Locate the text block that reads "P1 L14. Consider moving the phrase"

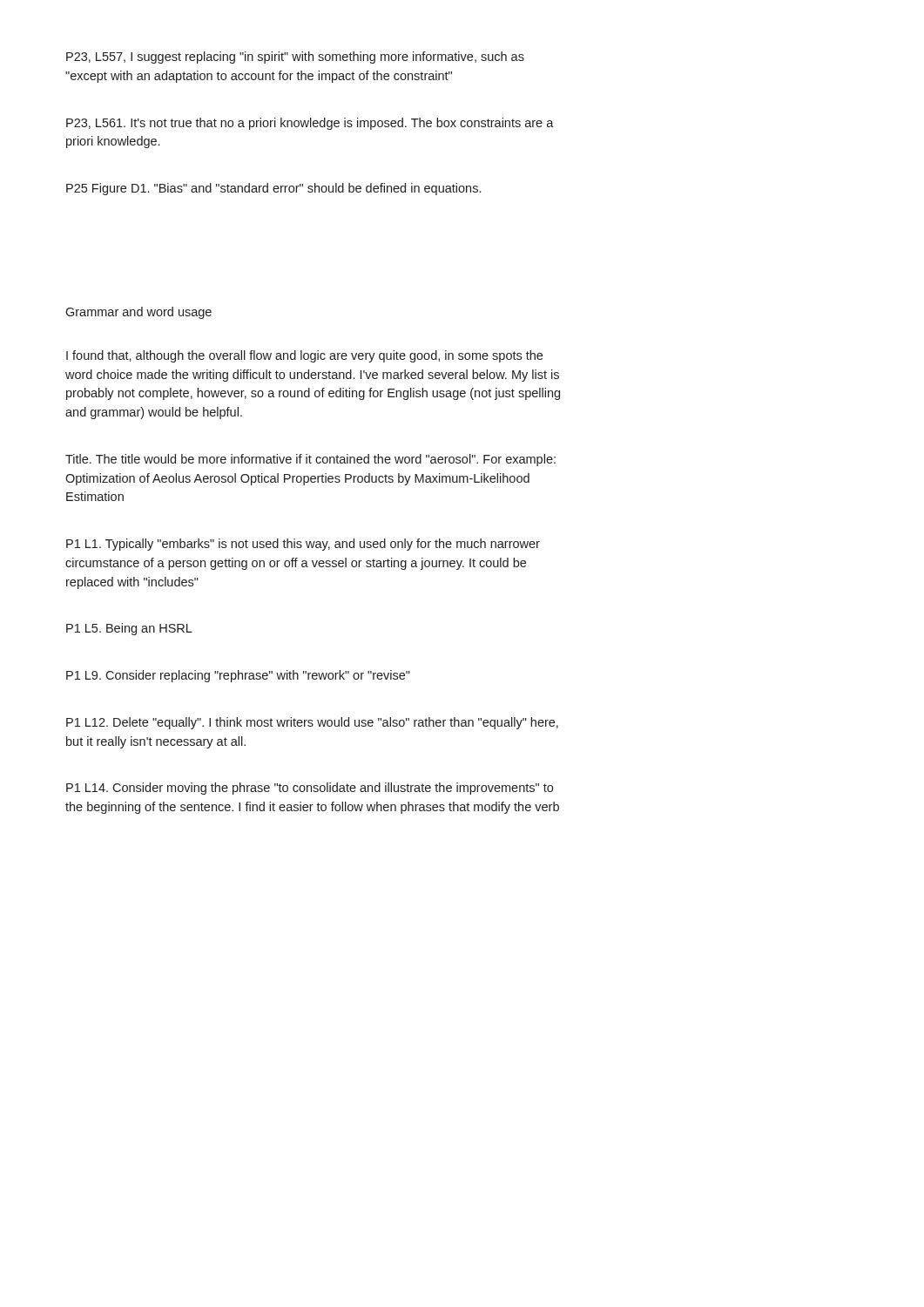[x=312, y=797]
